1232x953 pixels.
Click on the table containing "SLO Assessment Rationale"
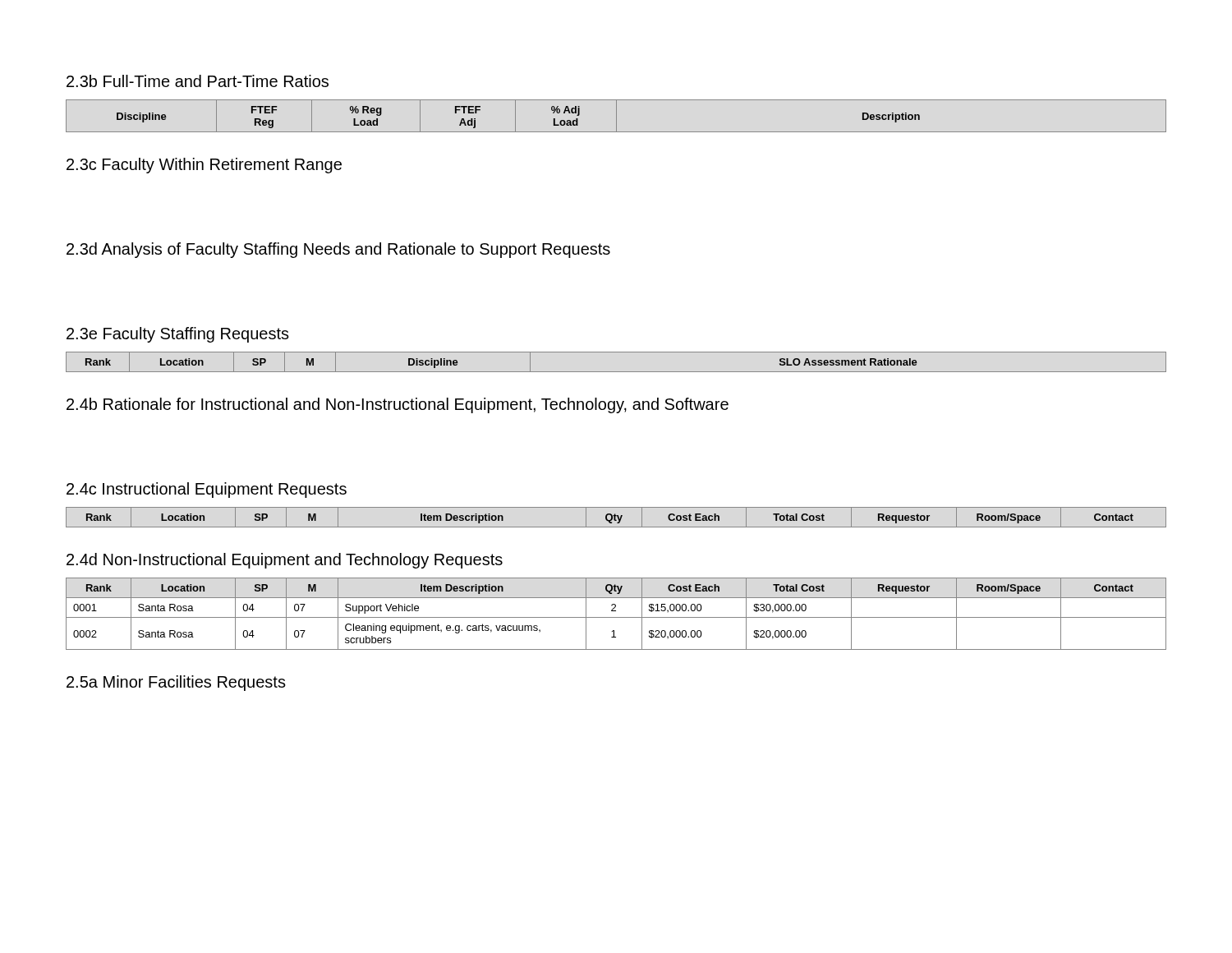coord(616,362)
